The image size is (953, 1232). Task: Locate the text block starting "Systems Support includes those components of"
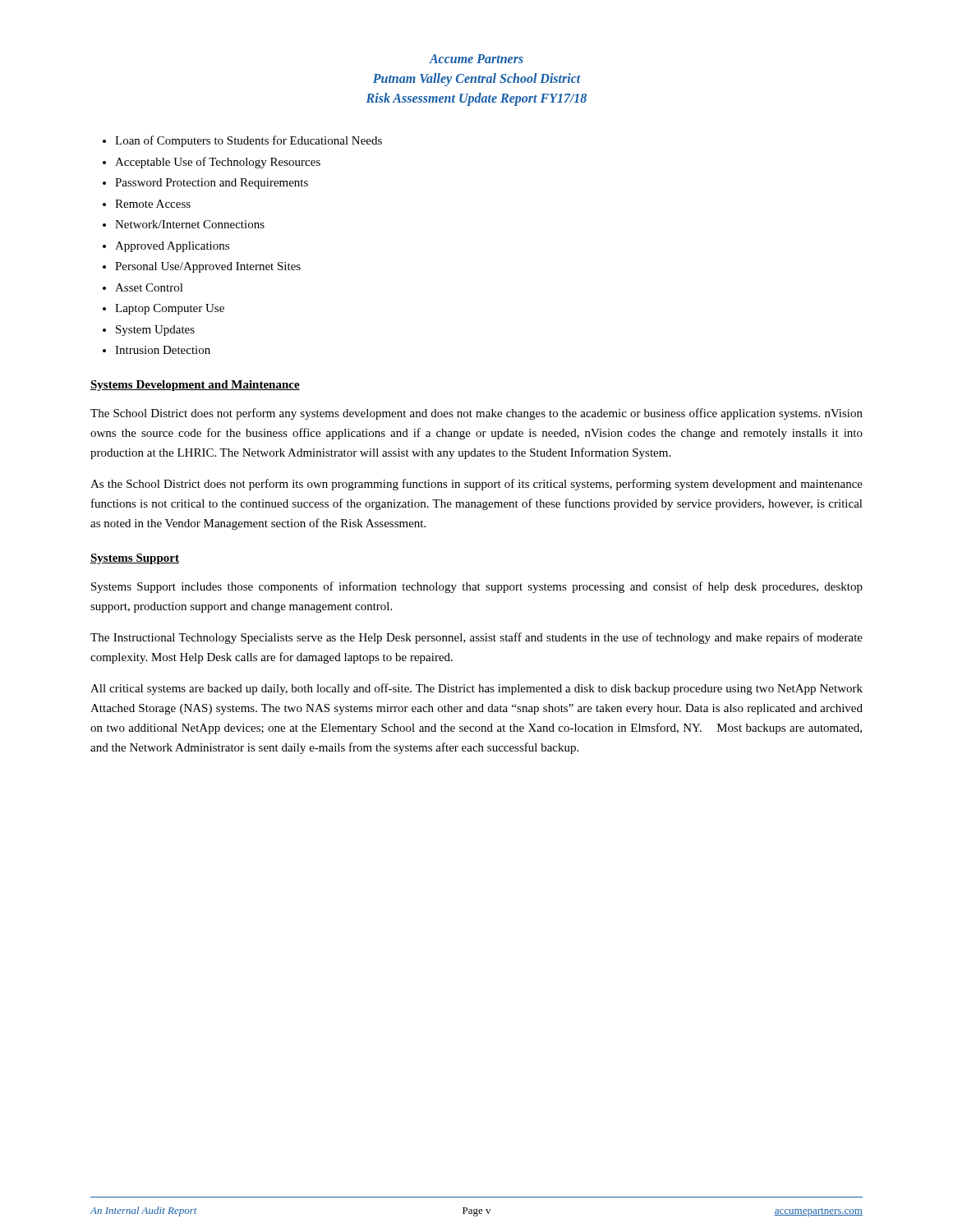point(476,596)
